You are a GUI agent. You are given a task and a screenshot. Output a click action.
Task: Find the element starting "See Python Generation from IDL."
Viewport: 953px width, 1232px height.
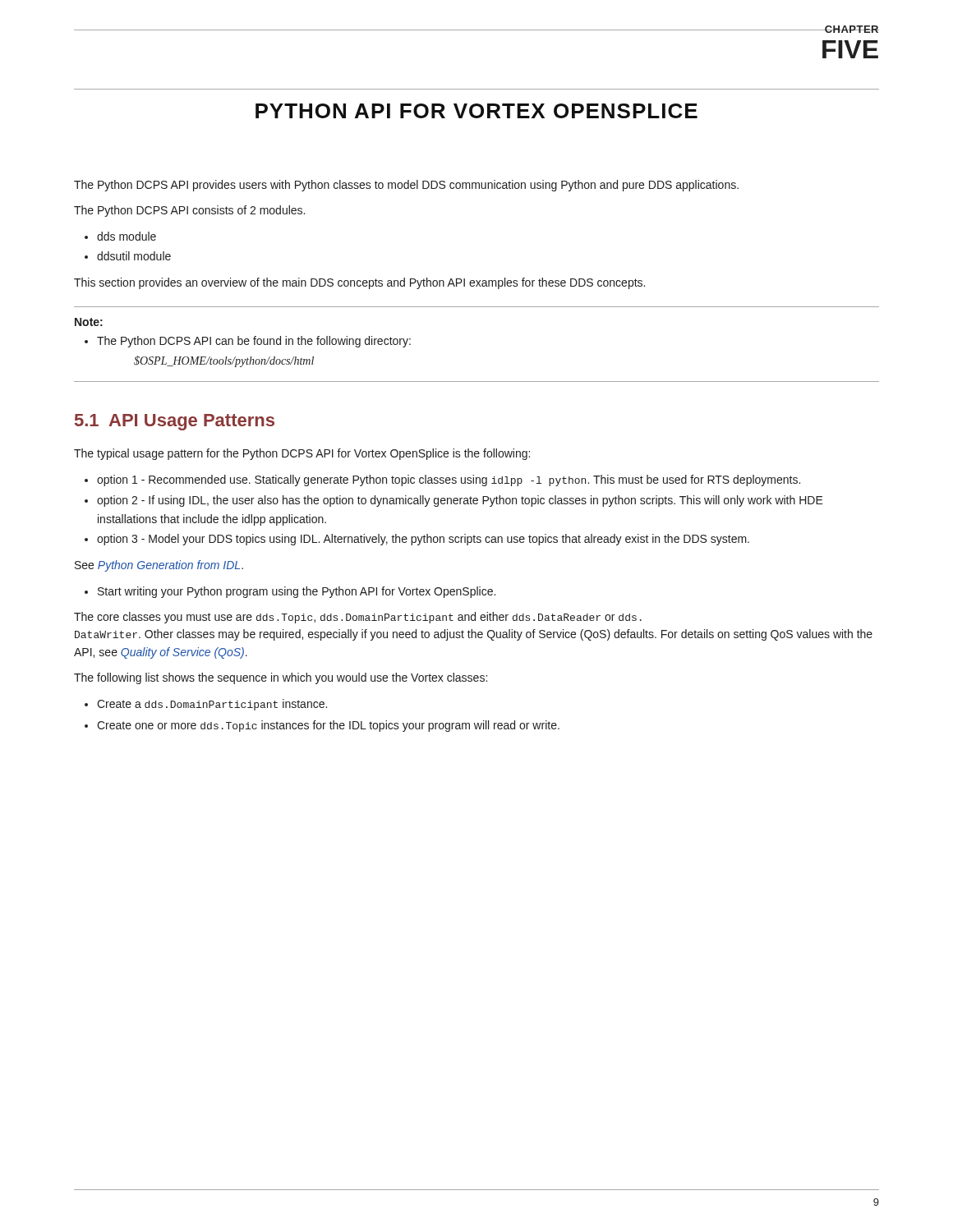159,566
